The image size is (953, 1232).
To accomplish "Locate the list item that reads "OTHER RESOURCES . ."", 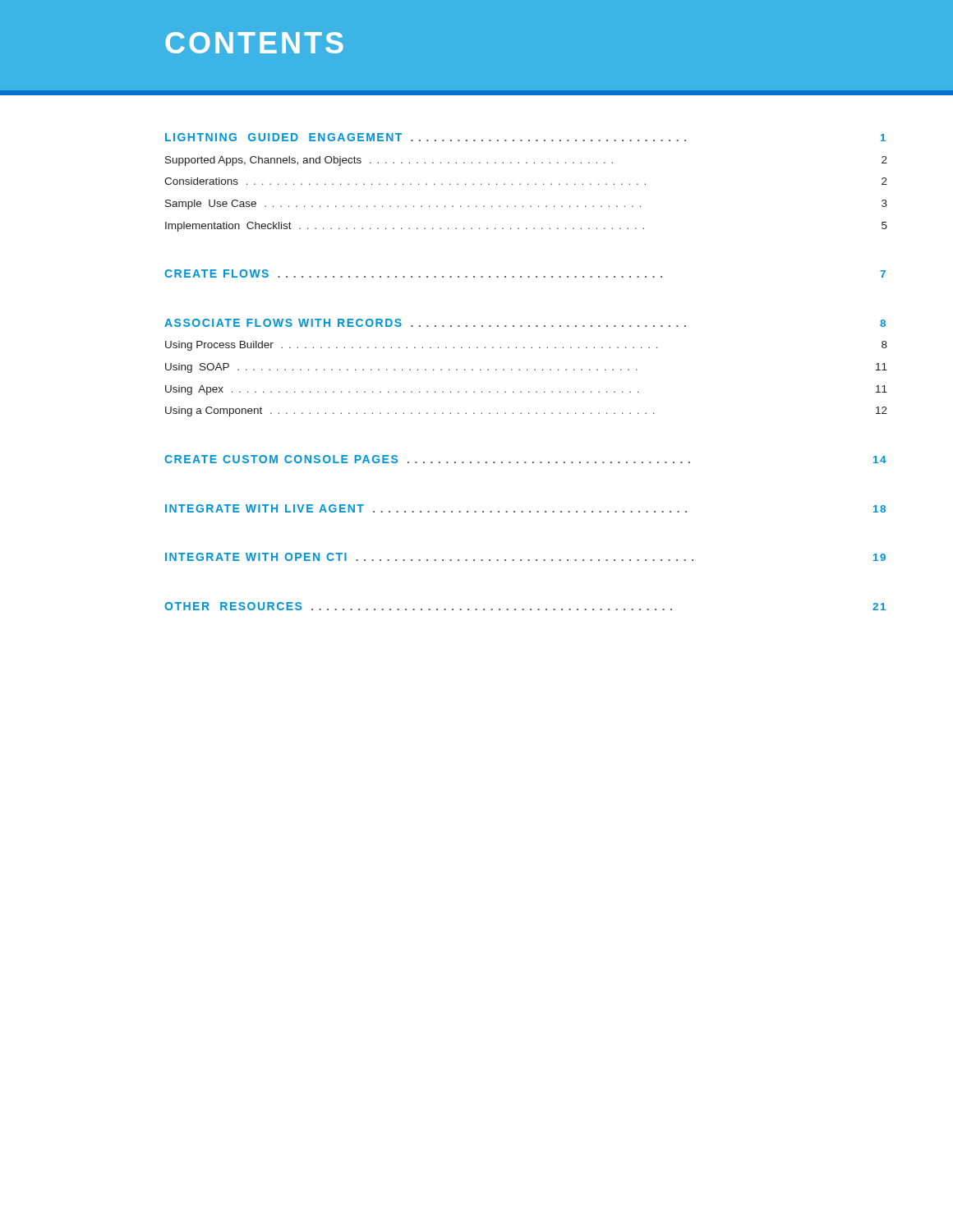I will coord(526,606).
